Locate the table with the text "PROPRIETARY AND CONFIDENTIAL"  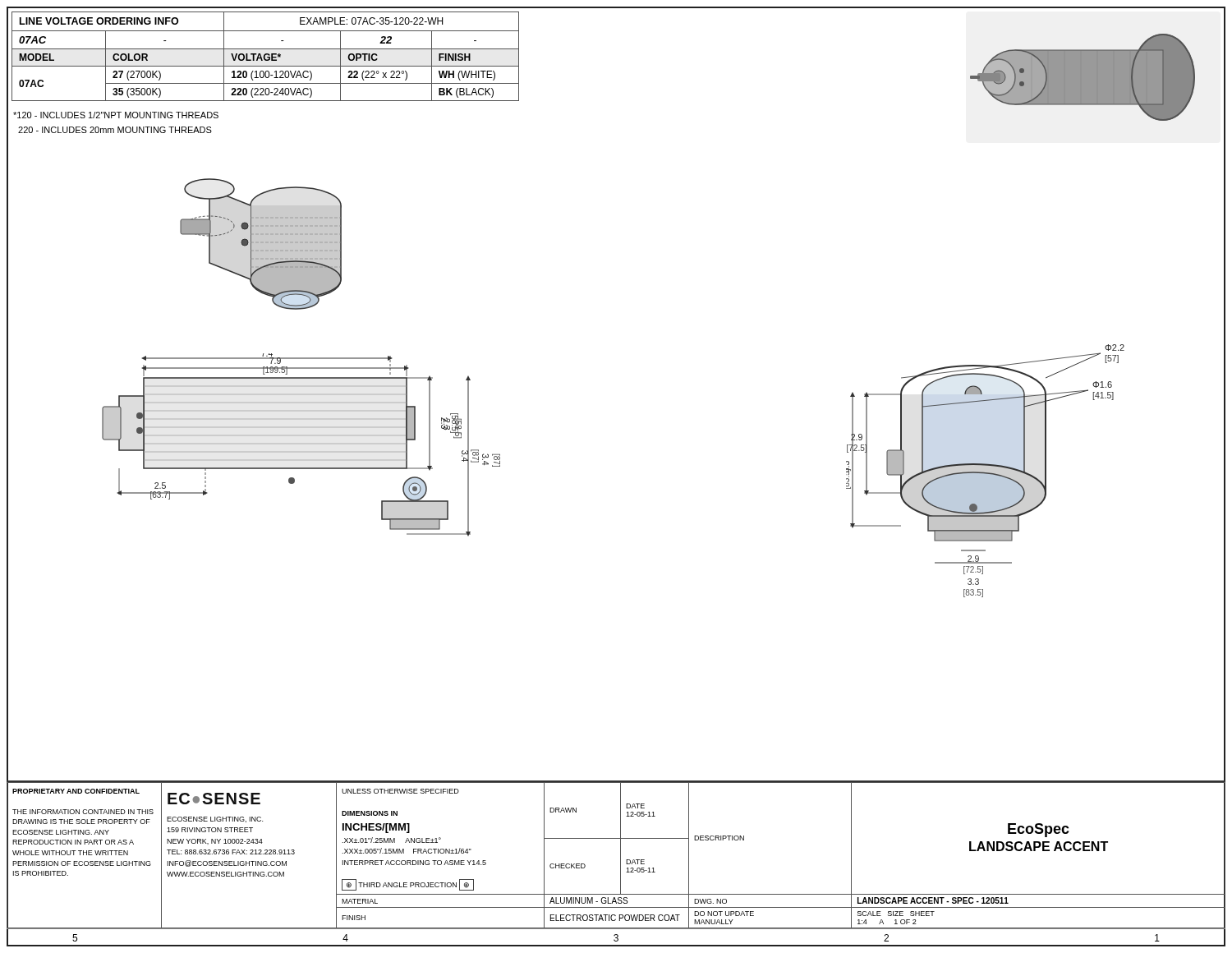point(616,854)
